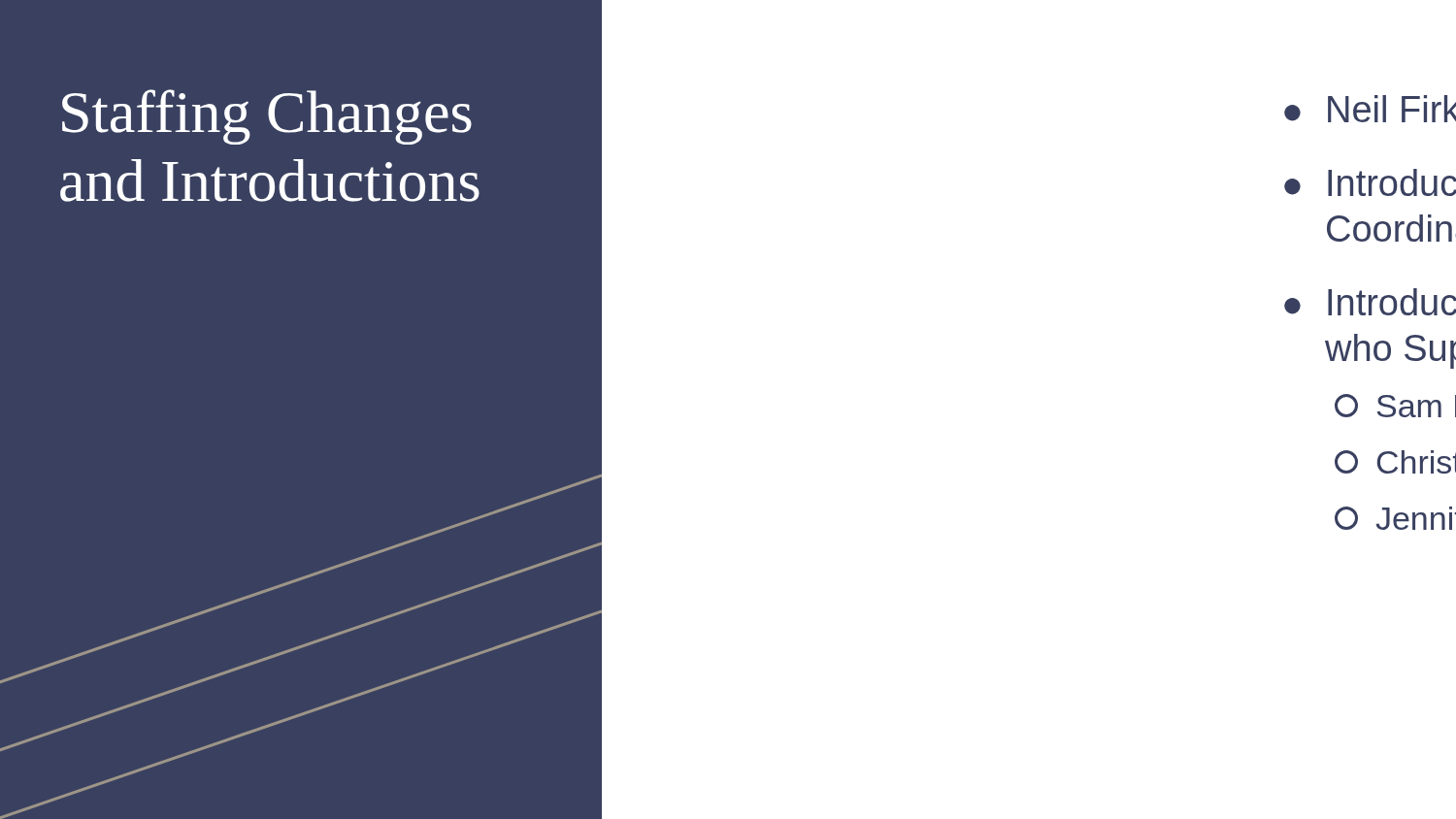Click on the list item with the text "Sam Edwards"
The image size is (1456, 819).
tap(1395, 405)
